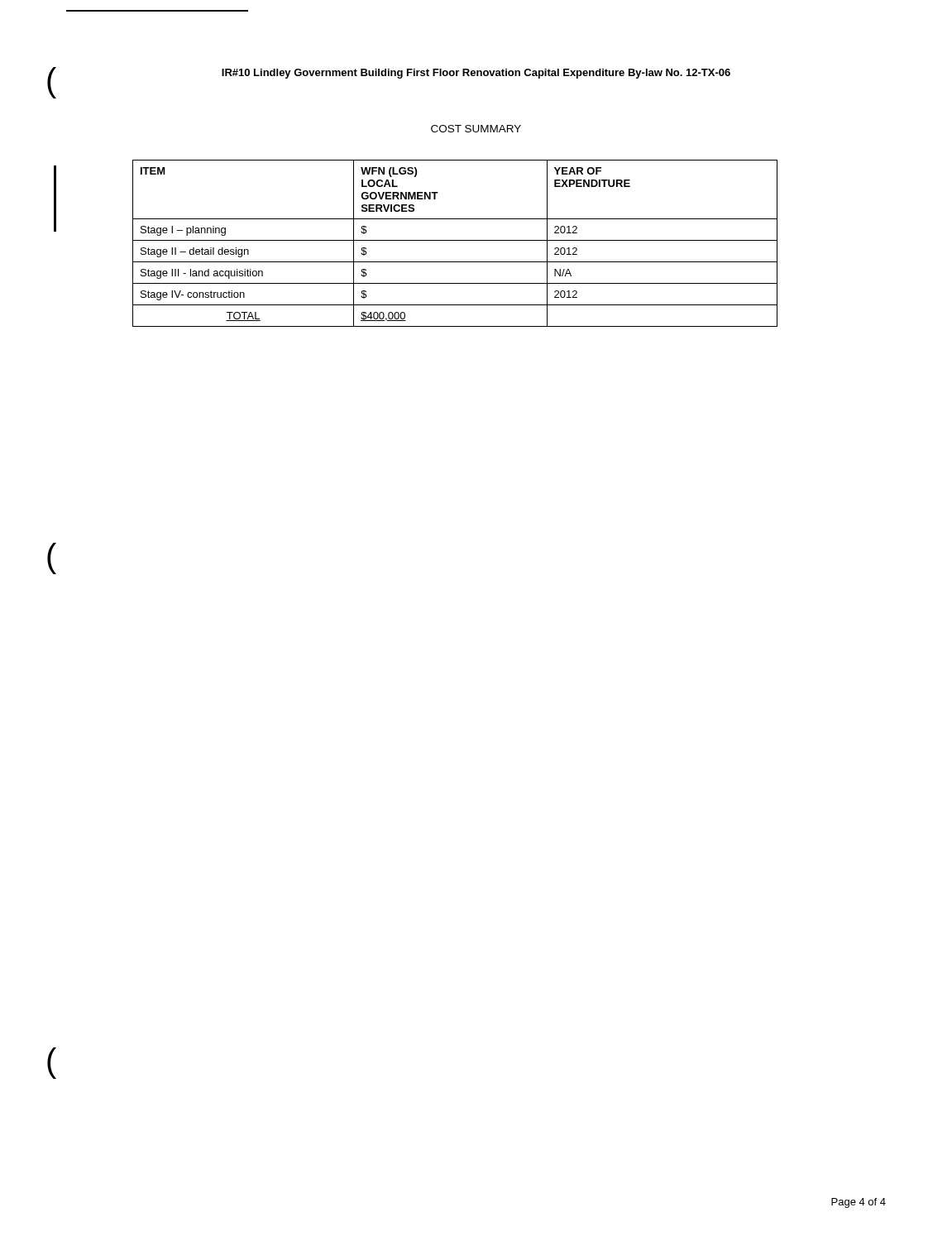Image resolution: width=952 pixels, height=1241 pixels.
Task: Find the title on this page that starts "IR#10 Lindley Government Building First Floor Renovation"
Action: (x=476, y=72)
